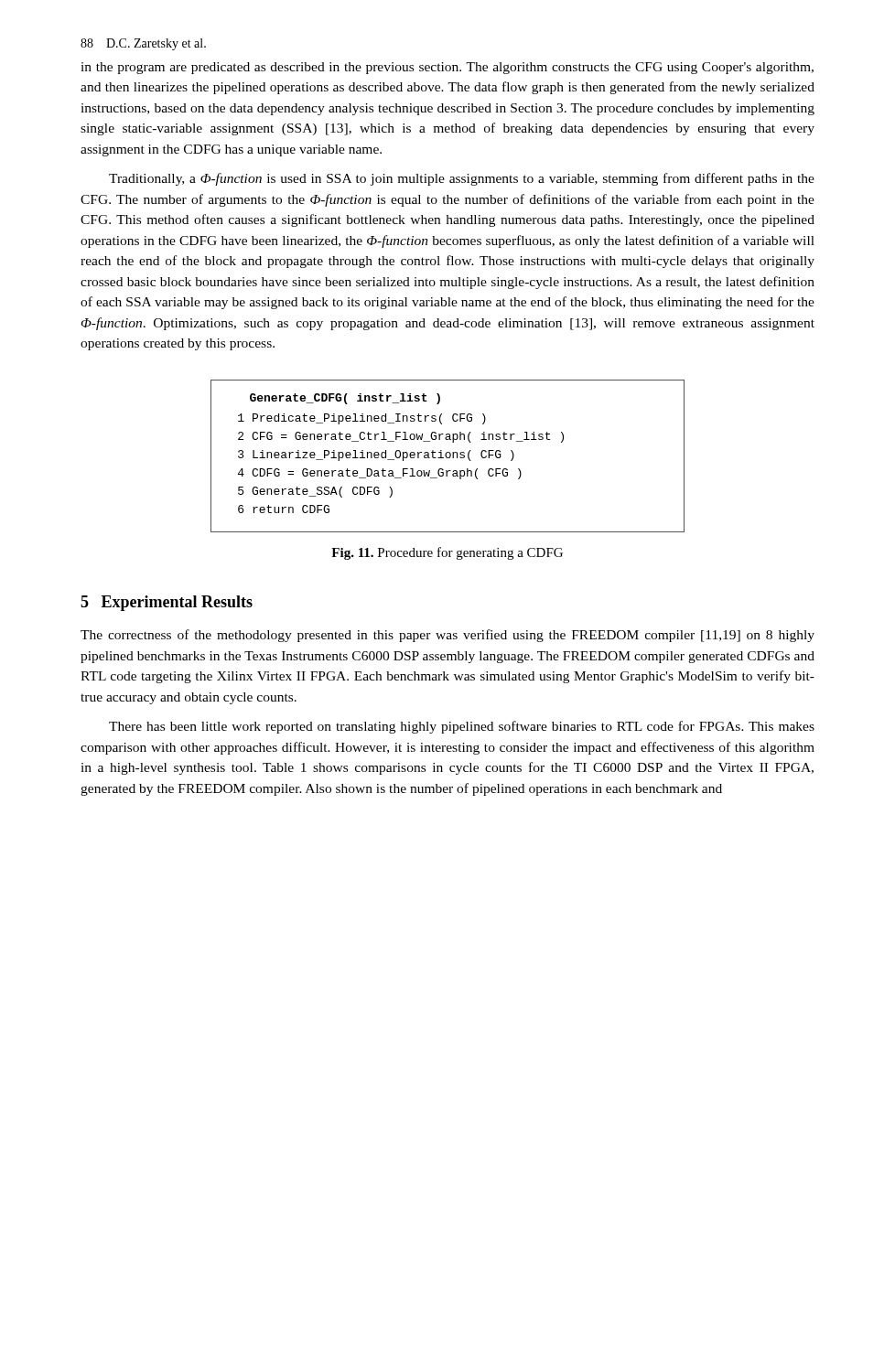The height and width of the screenshot is (1372, 895).
Task: Locate the block of text that opens with "in the program are predicated as"
Action: (448, 108)
